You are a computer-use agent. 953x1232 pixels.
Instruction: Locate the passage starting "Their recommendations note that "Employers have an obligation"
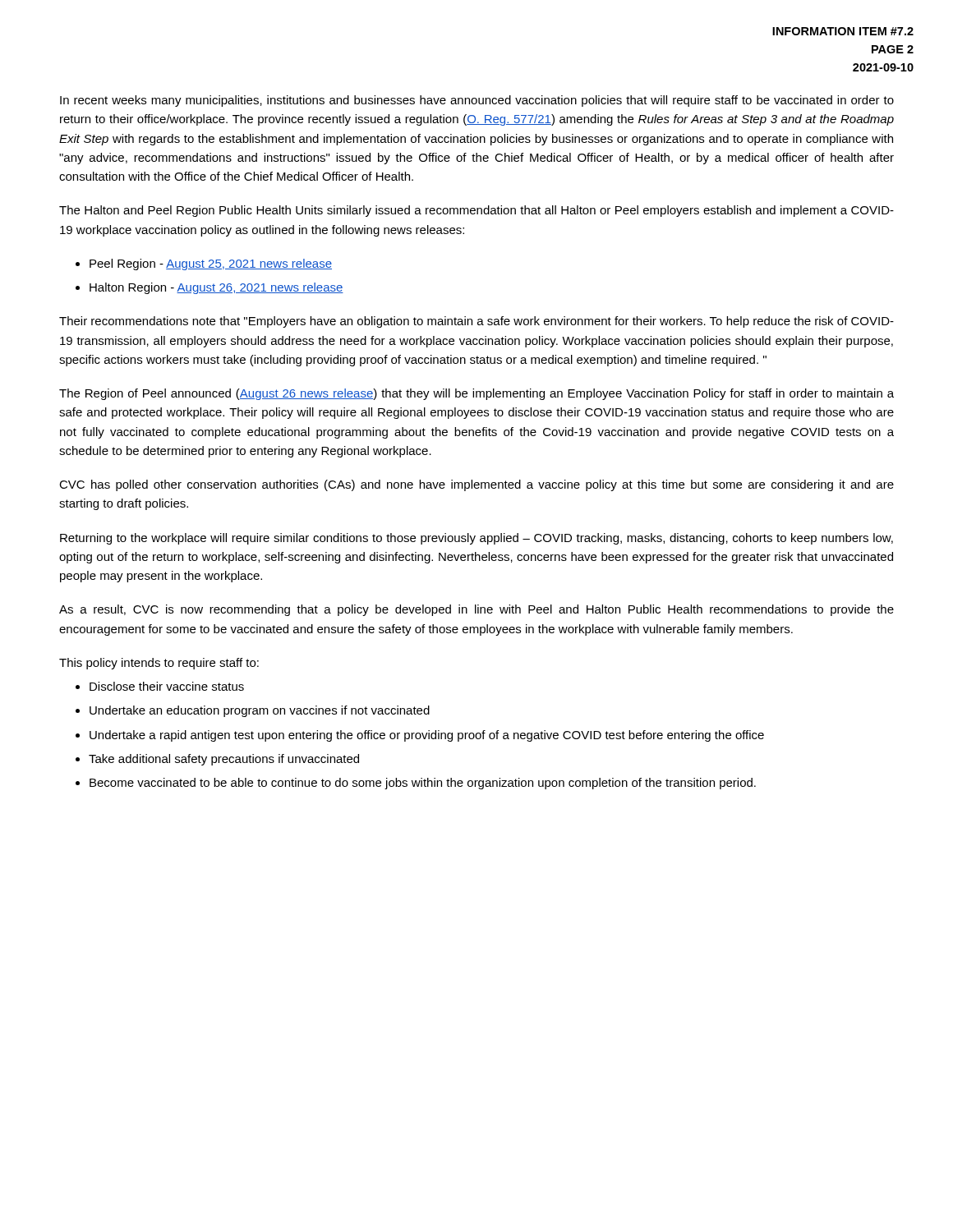pyautogui.click(x=476, y=340)
